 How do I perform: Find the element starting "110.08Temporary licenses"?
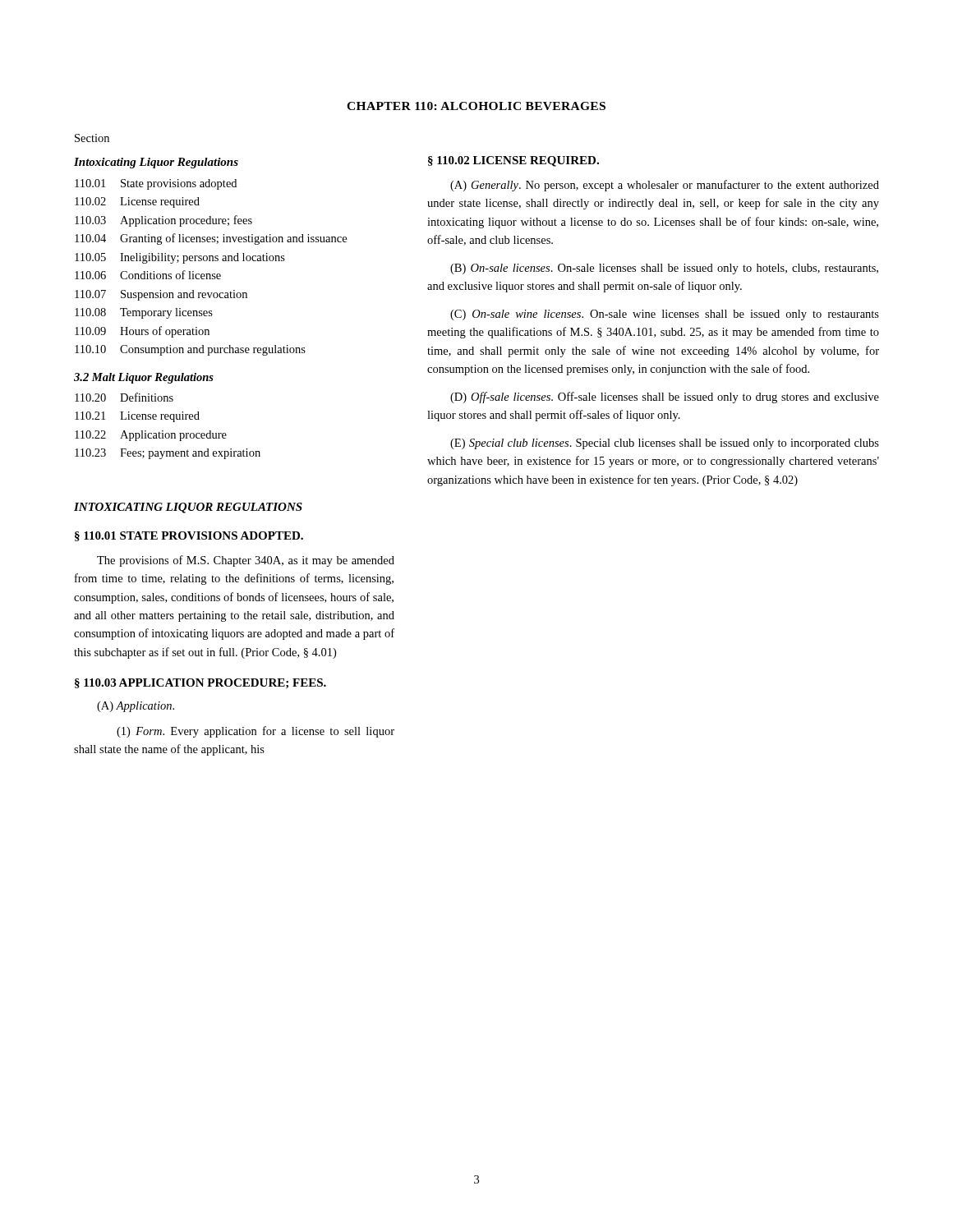coord(144,313)
